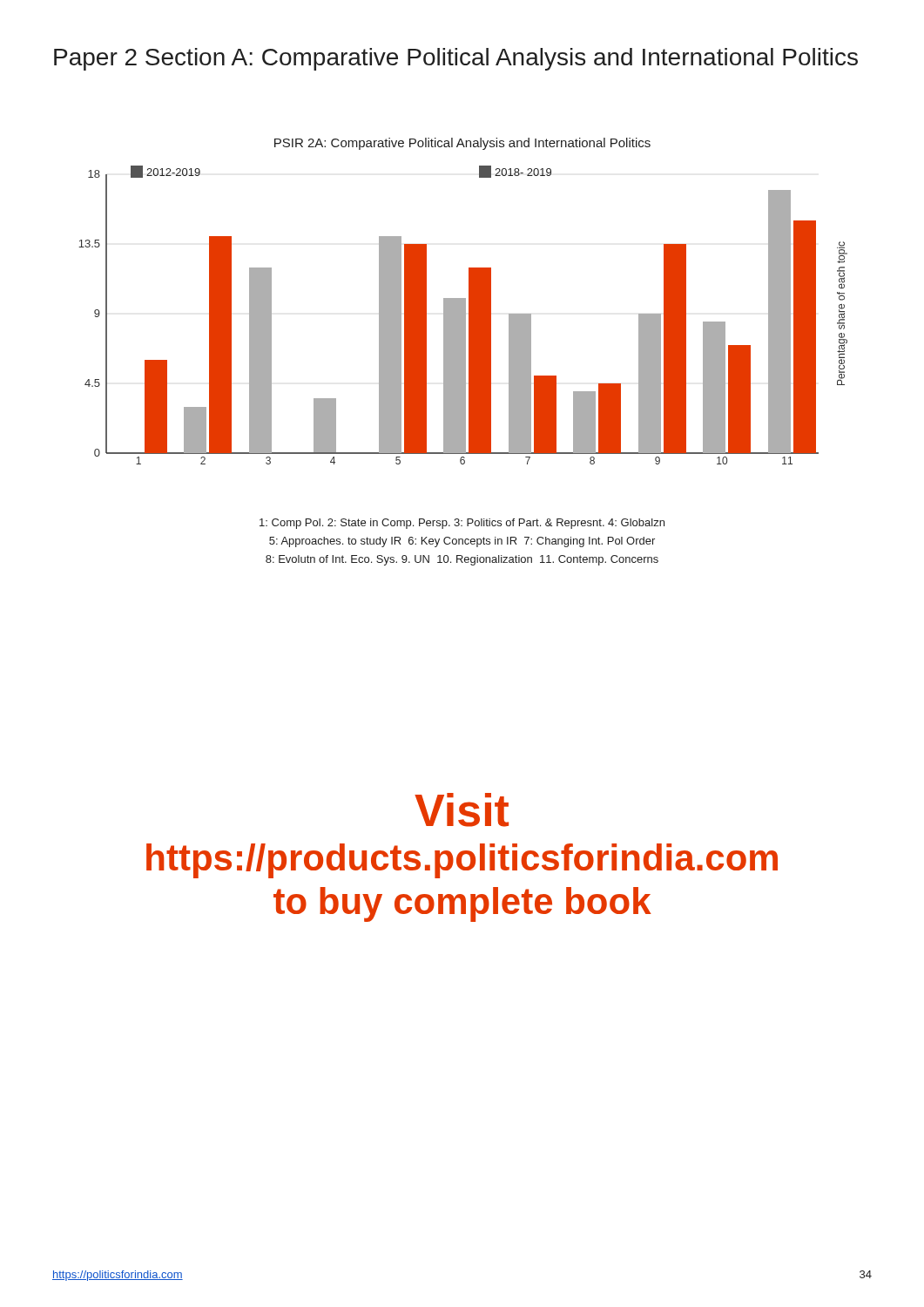
Task: Click on the caption with the text "1: Comp Pol. 2: State"
Action: 462,541
